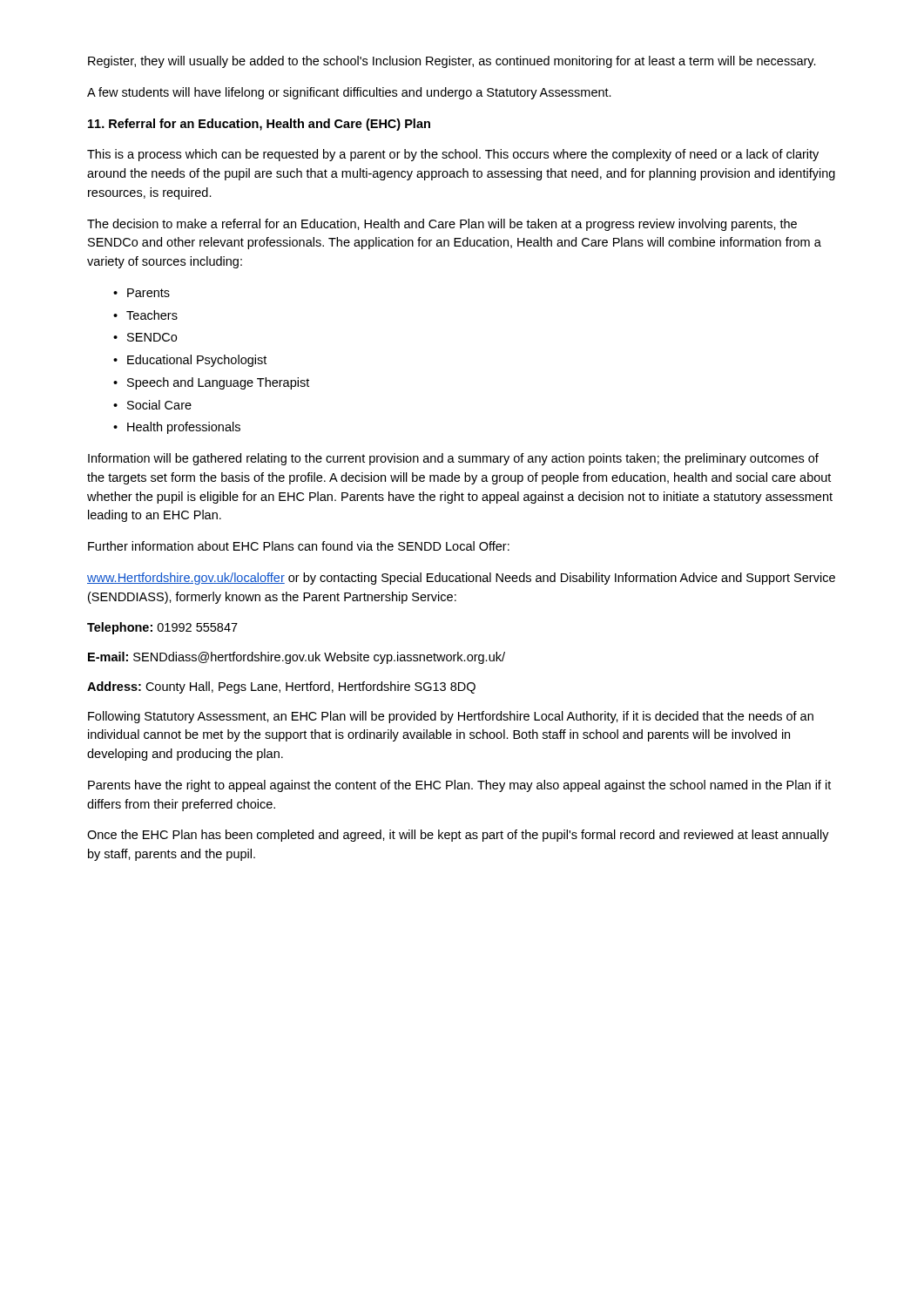Image resolution: width=924 pixels, height=1307 pixels.
Task: Navigate to the block starting "Educational Psychologist"
Action: point(197,360)
